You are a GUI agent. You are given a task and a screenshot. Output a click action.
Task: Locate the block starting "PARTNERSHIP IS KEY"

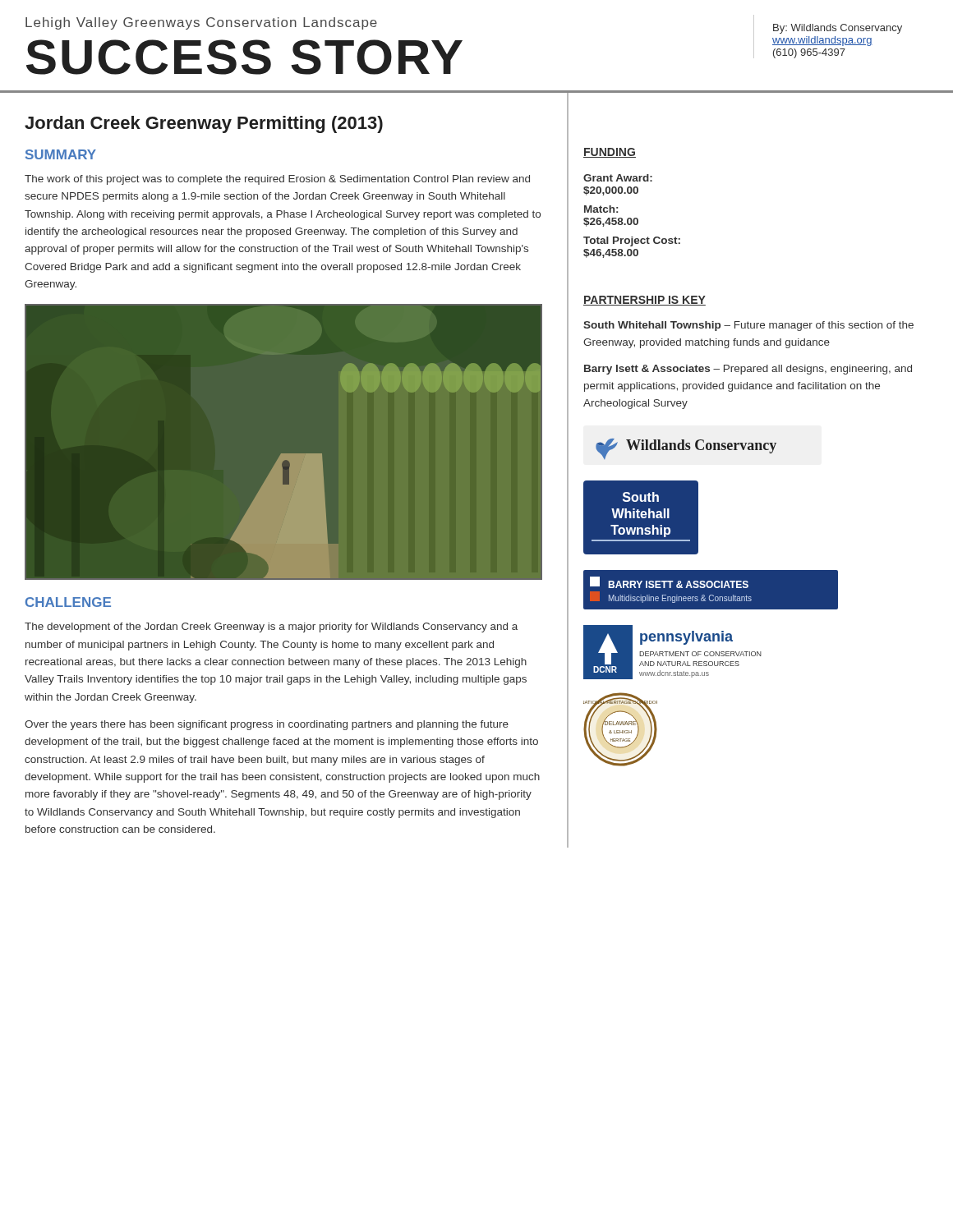click(x=644, y=300)
